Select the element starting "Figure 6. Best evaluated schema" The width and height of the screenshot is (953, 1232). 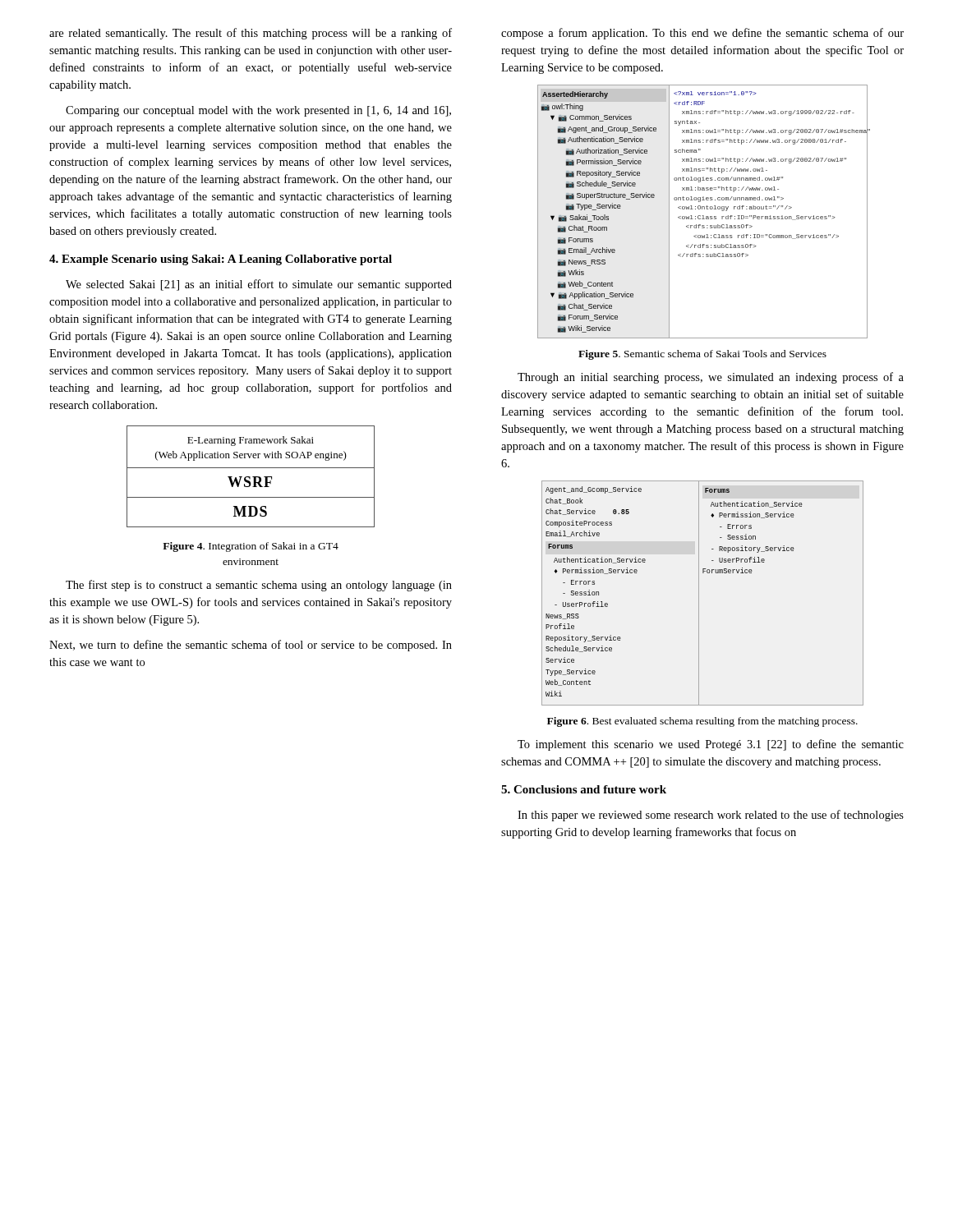point(702,722)
